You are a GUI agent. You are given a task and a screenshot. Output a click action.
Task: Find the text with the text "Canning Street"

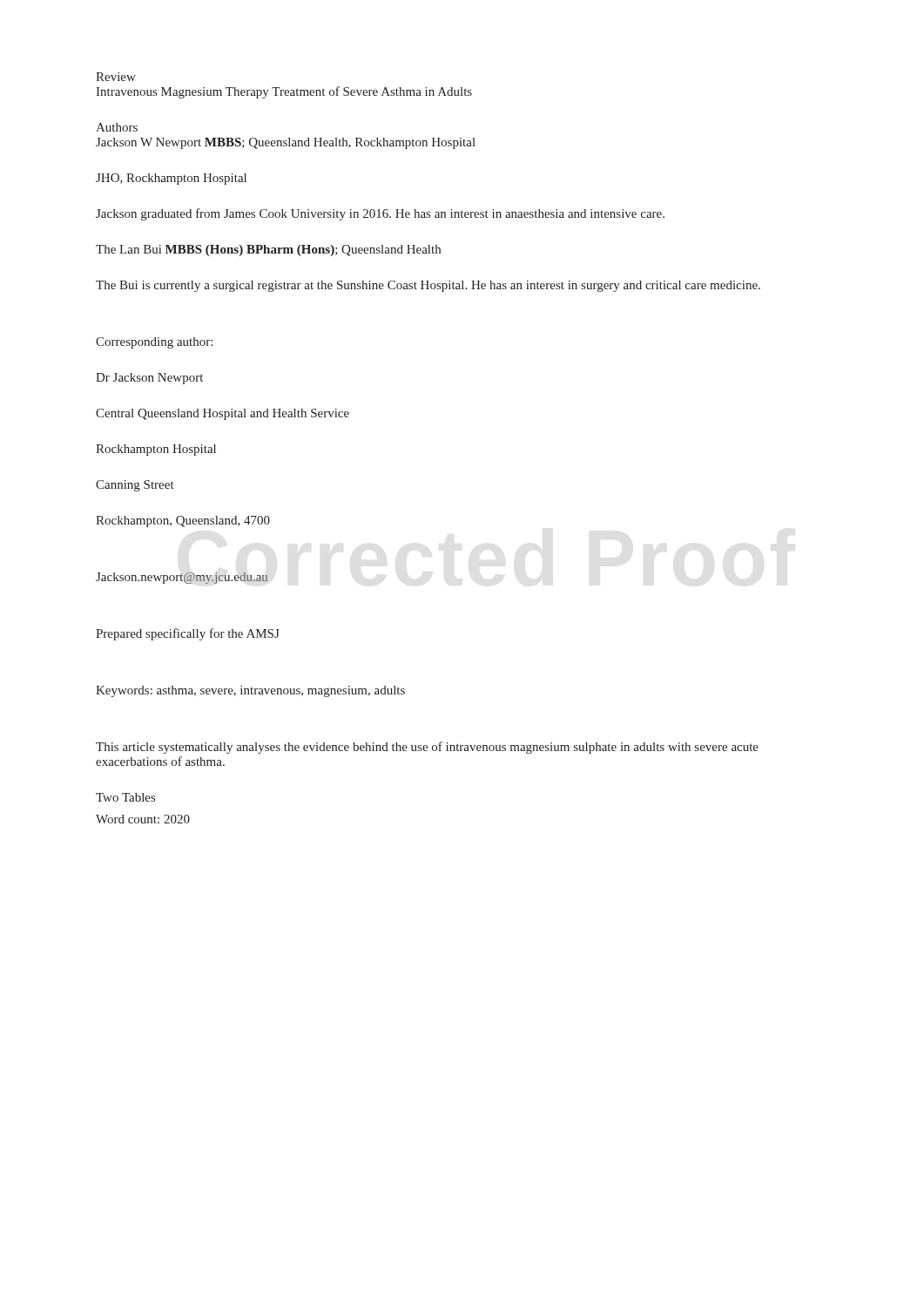135,484
